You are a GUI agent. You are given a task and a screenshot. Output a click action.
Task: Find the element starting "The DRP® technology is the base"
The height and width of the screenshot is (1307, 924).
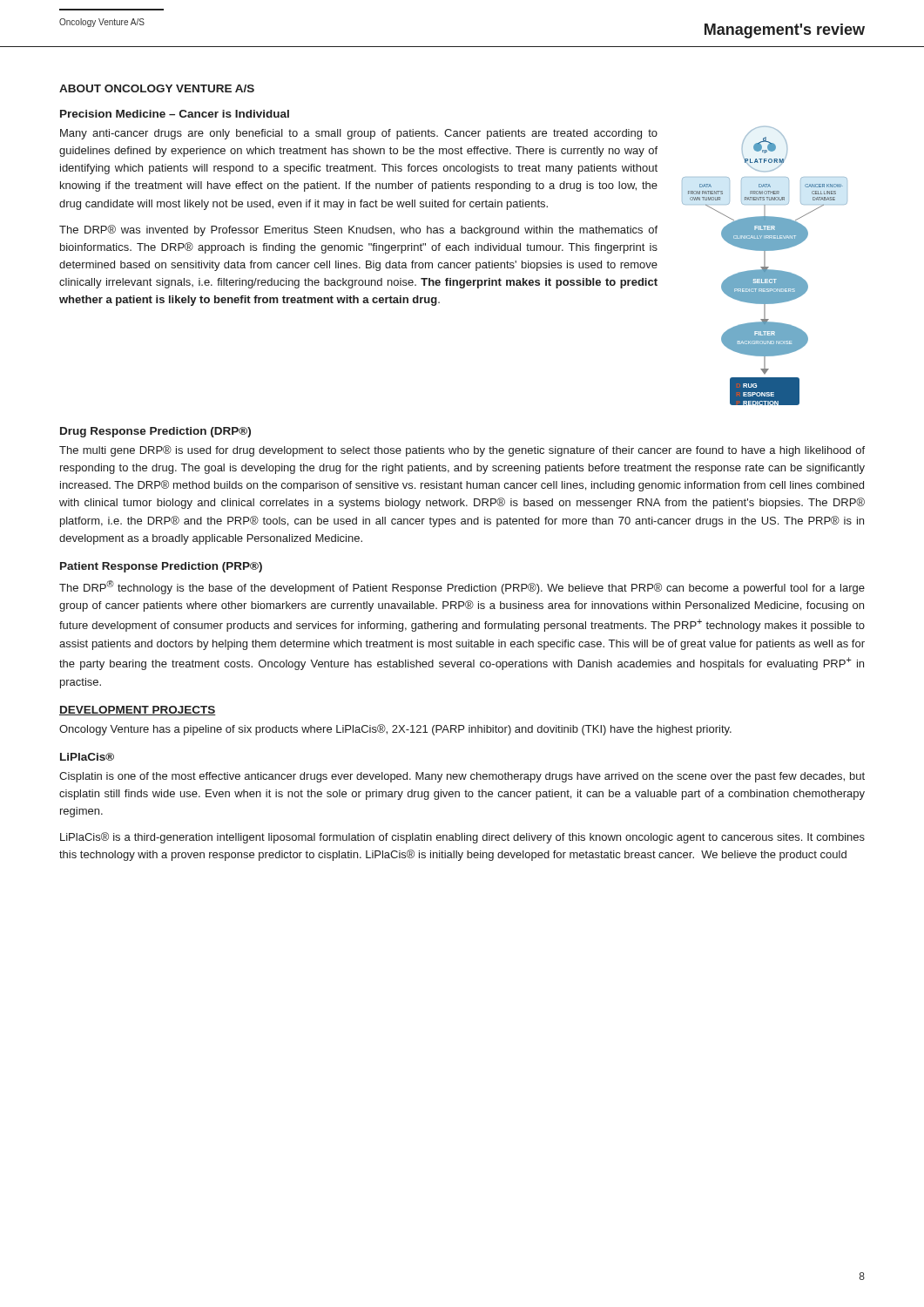pos(462,633)
